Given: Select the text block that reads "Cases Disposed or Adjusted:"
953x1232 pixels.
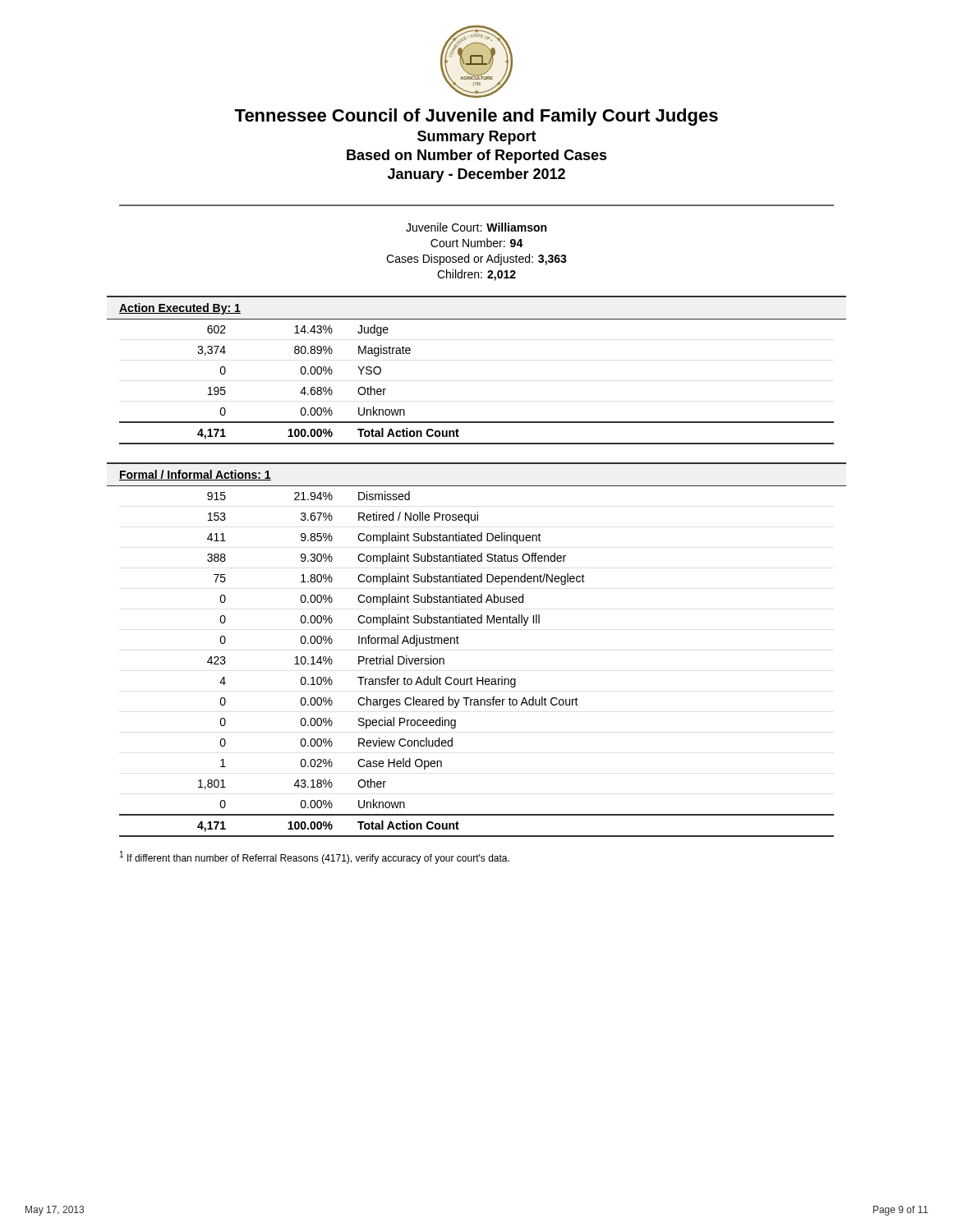Looking at the screenshot, I should [x=476, y=259].
